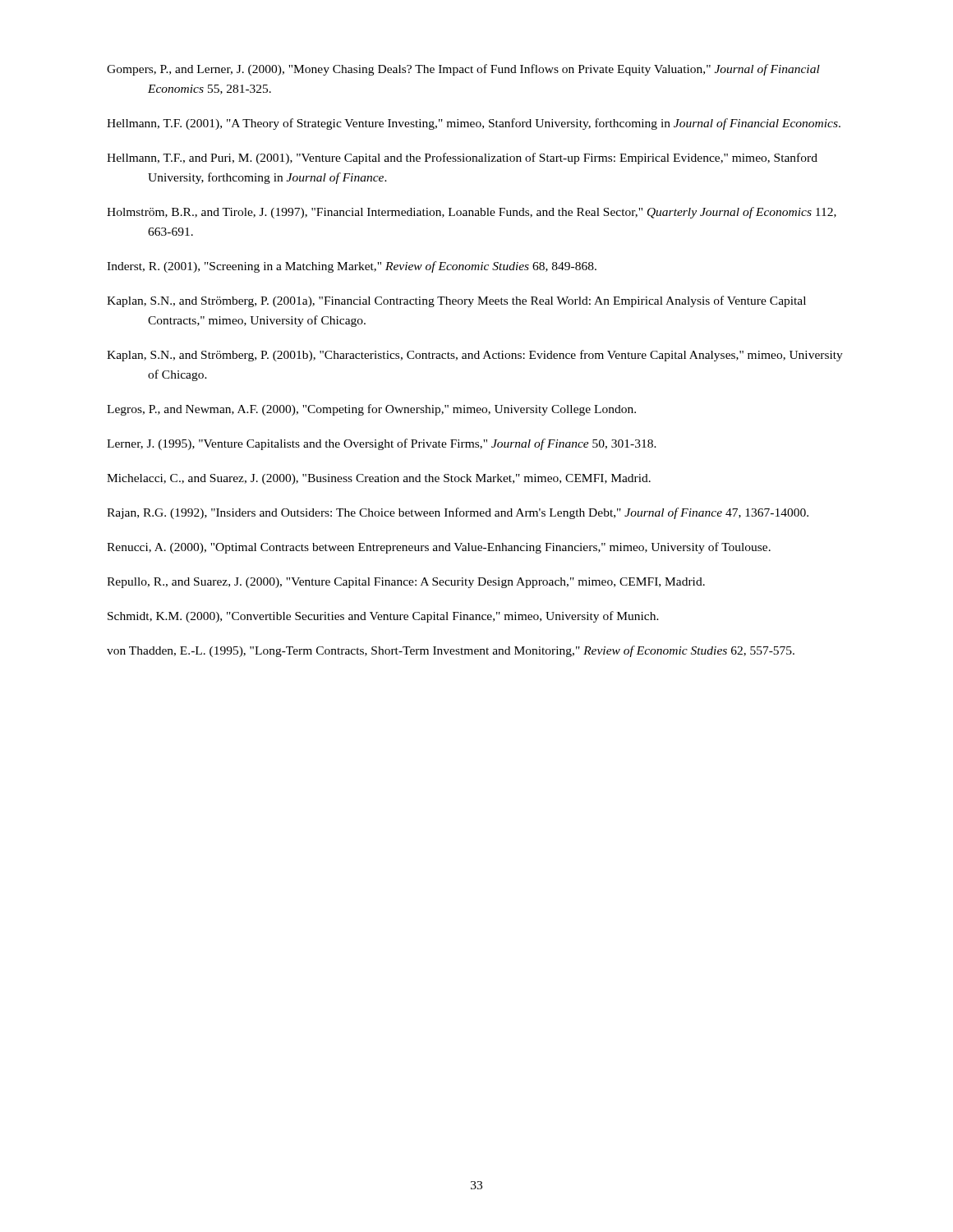953x1232 pixels.
Task: Find the block on this page that starts "von Thadden, E.-L. (1995), "Long-Term"
Action: click(451, 650)
